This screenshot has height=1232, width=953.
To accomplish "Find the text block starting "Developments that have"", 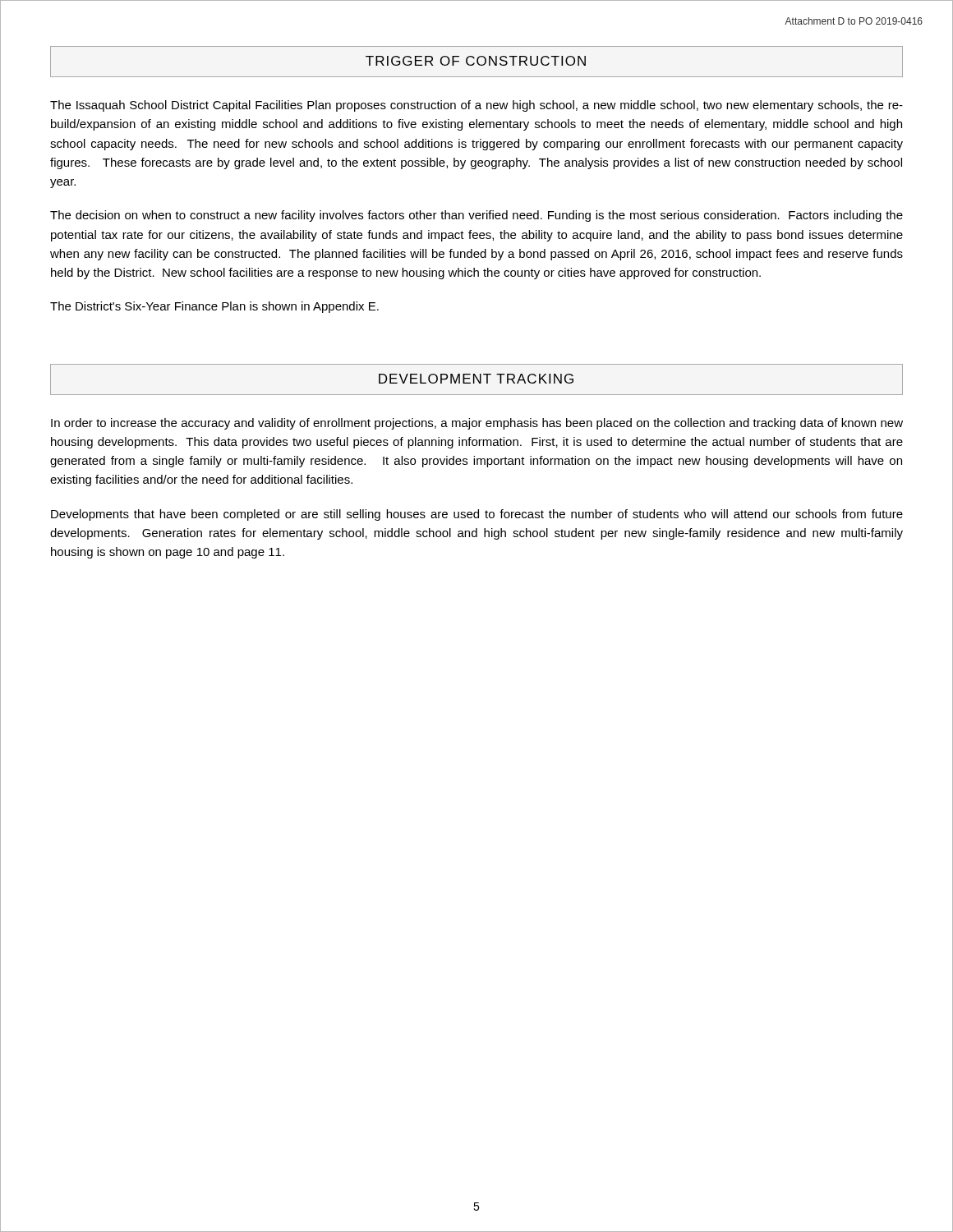I will tap(476, 532).
